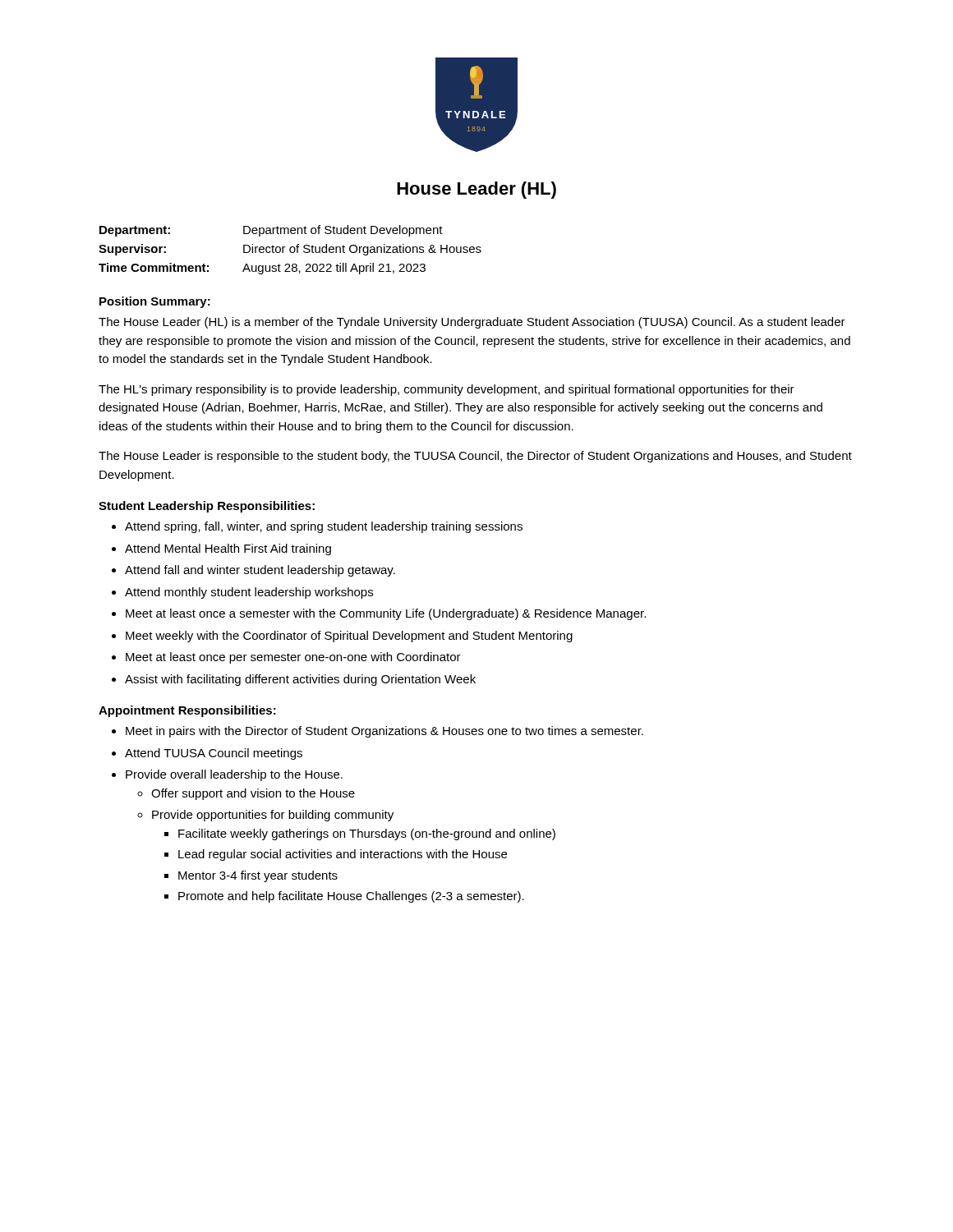953x1232 pixels.
Task: Click on the passage starting "Appointment Responsibilities:"
Action: [x=188, y=710]
